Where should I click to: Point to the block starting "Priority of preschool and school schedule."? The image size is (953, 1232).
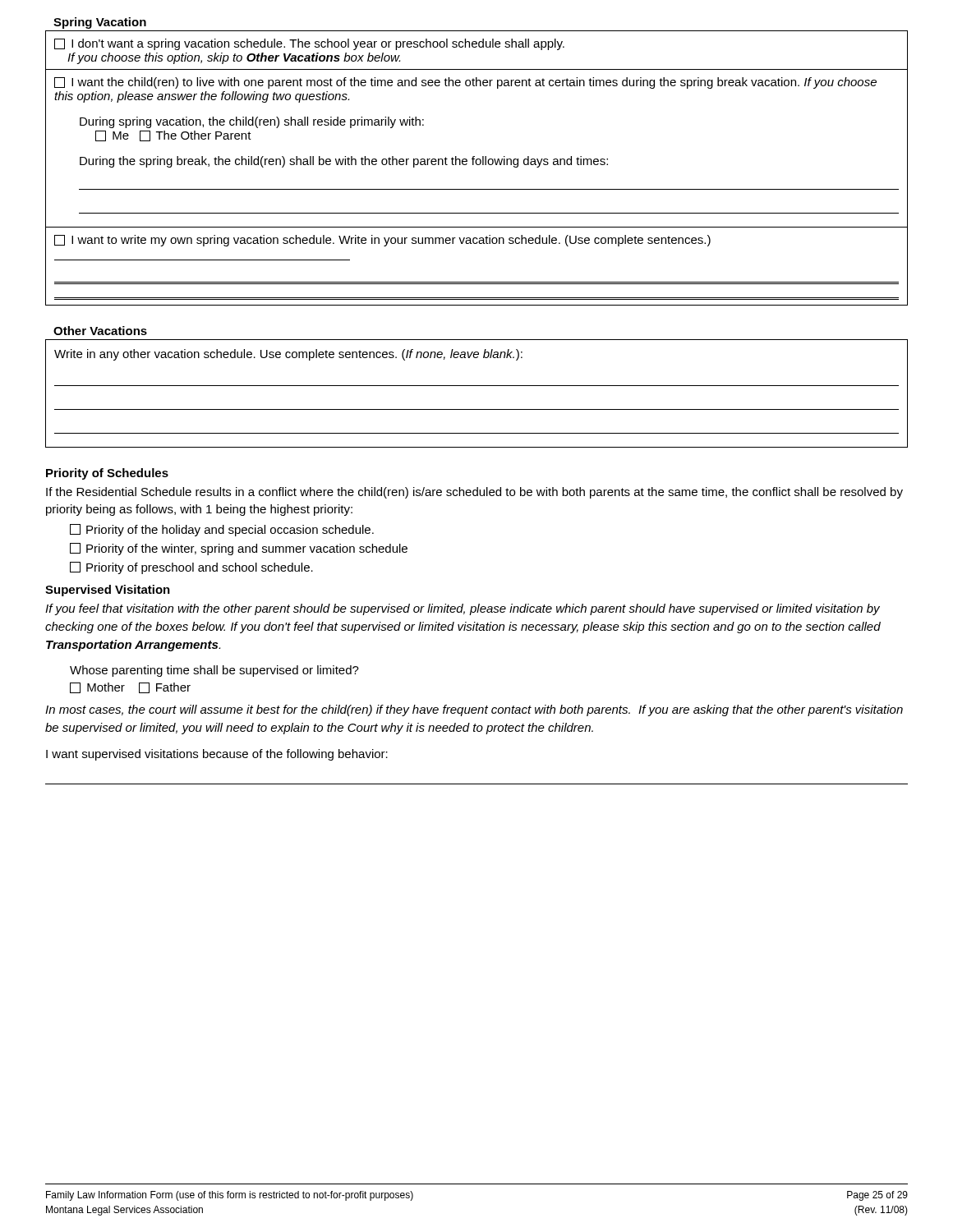[x=192, y=567]
